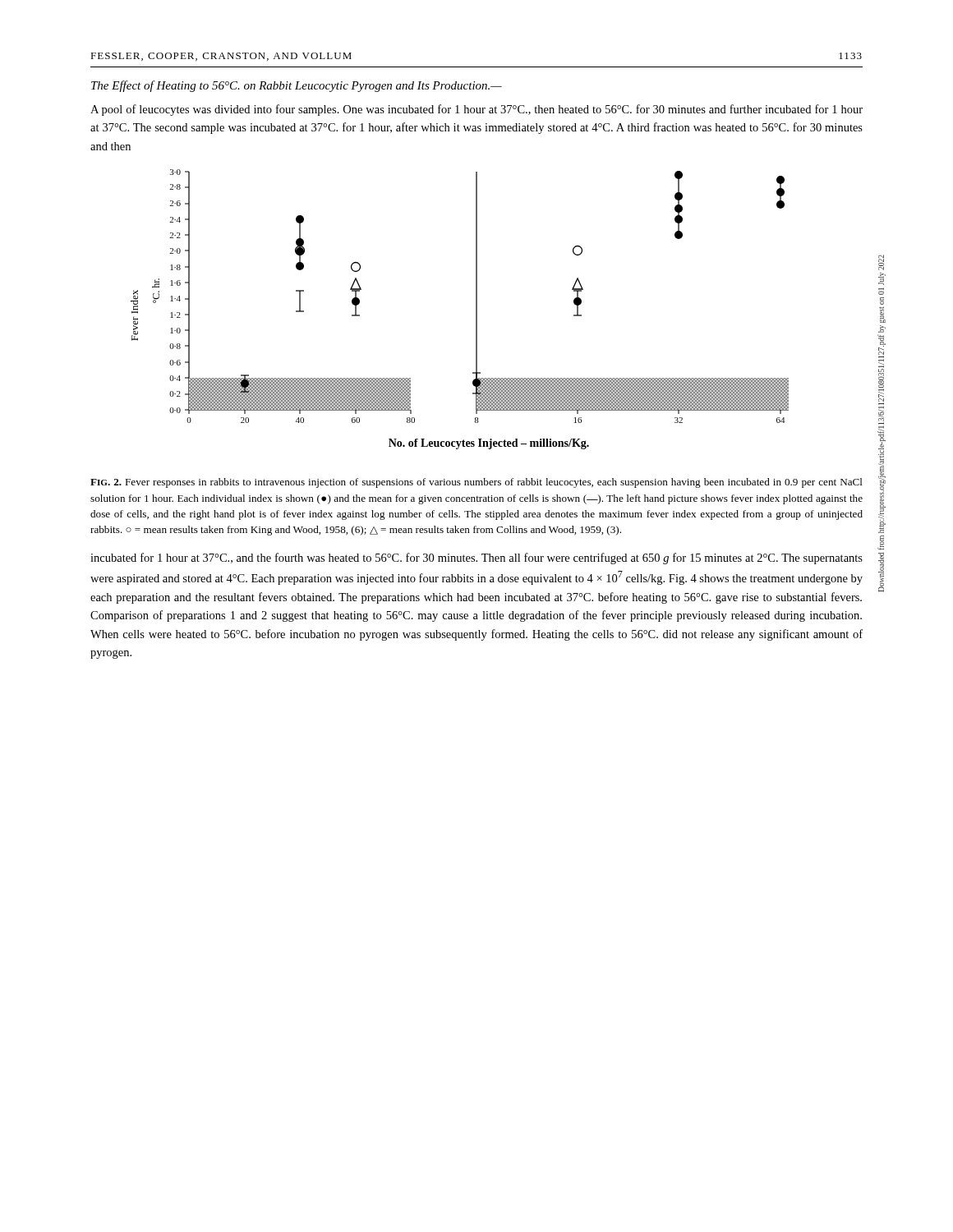Click on the scatter plot

coord(476,317)
